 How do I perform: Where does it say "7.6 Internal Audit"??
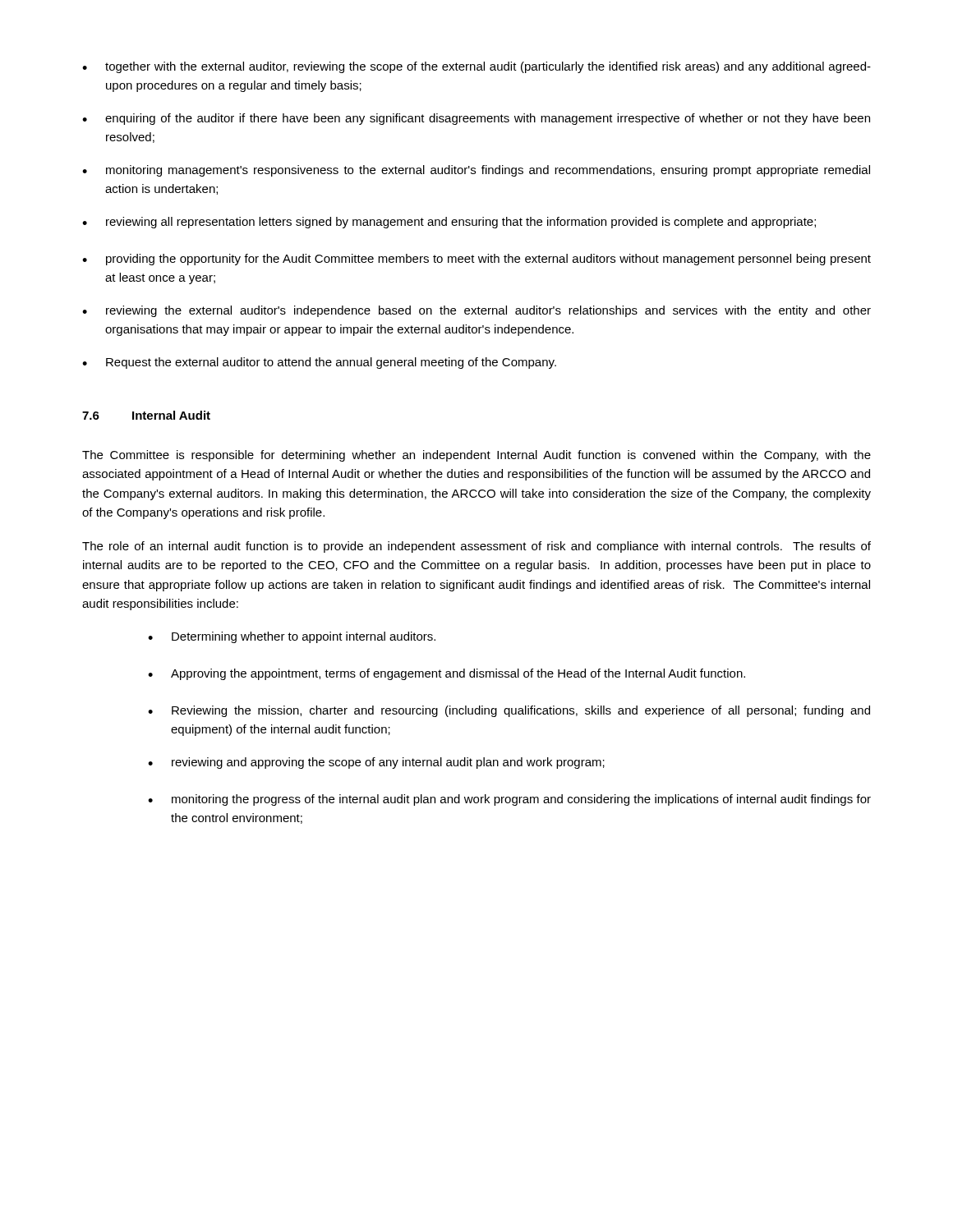[146, 415]
